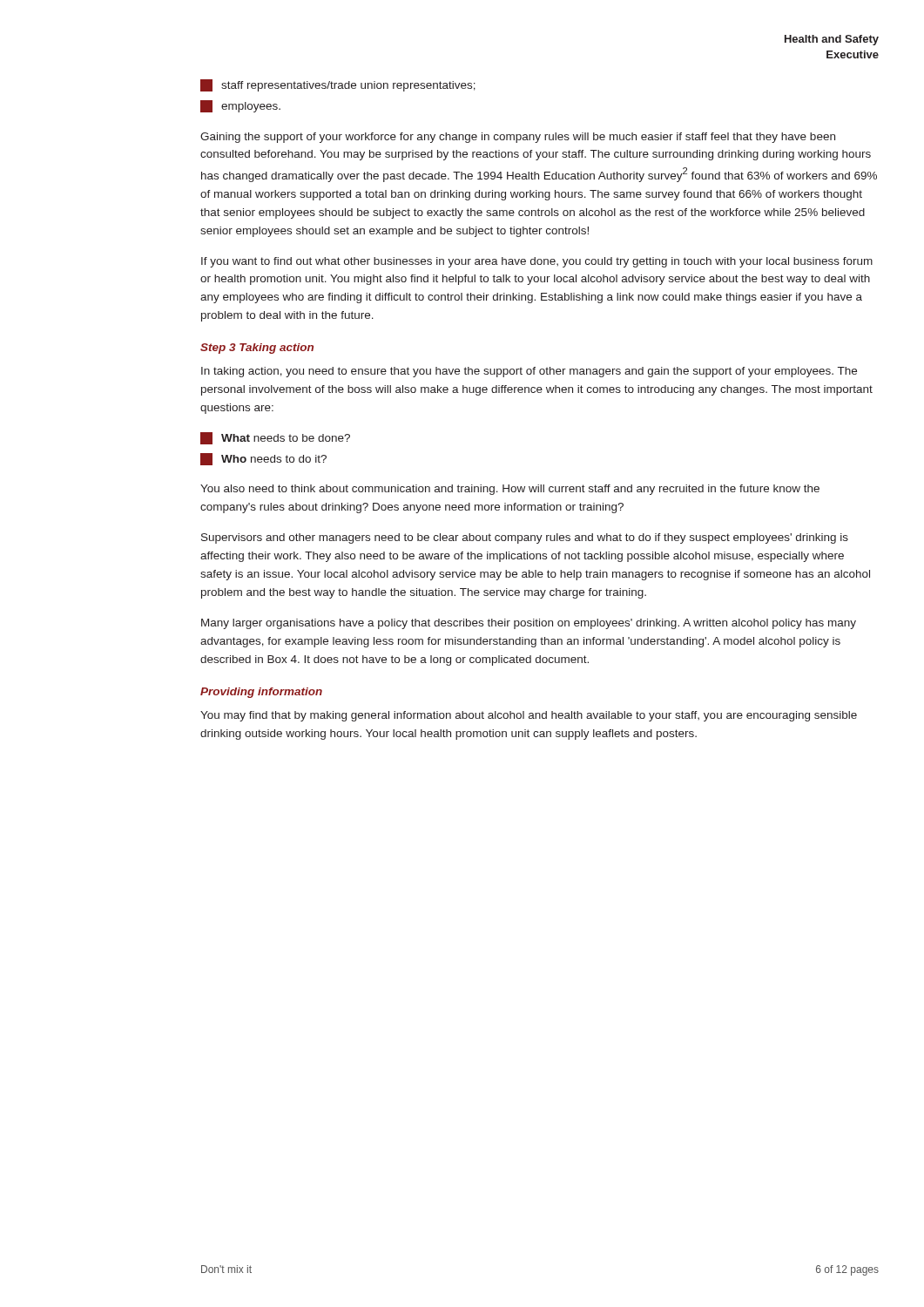Find the text block containing "Many larger organisations"
Screen dimensions: 1307x924
[528, 641]
